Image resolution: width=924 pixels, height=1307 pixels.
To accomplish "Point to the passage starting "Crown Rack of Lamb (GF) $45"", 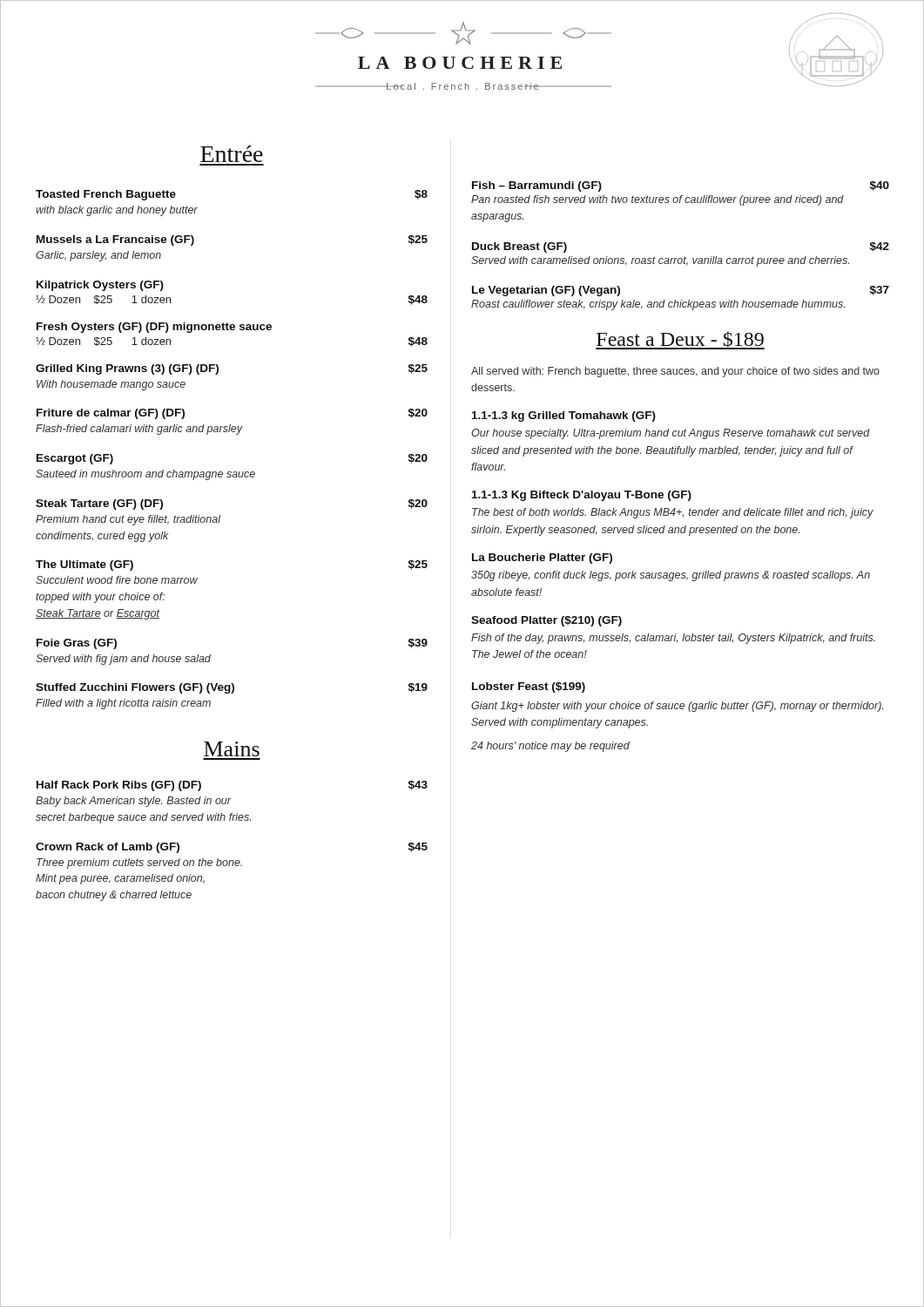I will point(232,871).
